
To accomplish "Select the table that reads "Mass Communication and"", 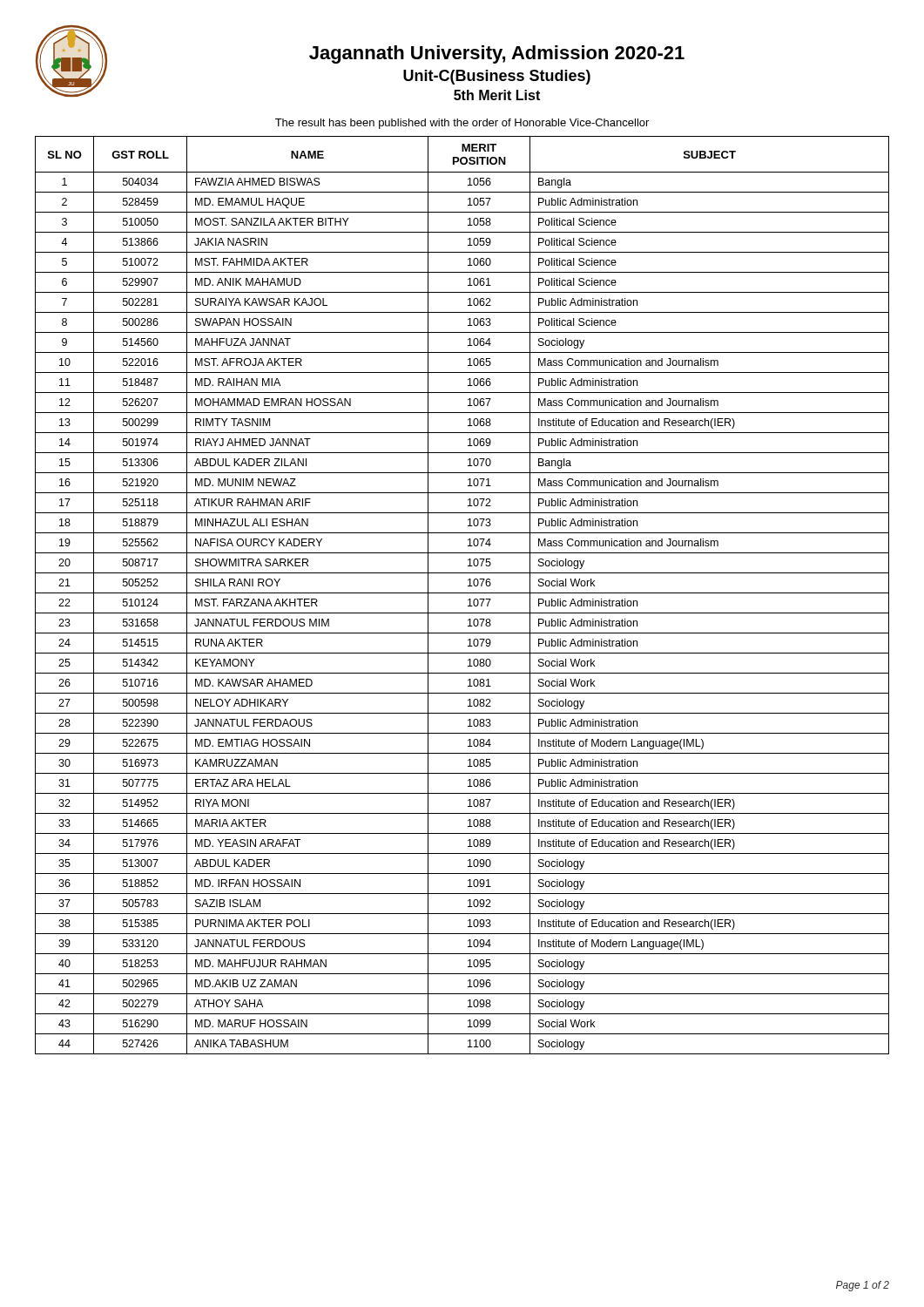I will (462, 595).
